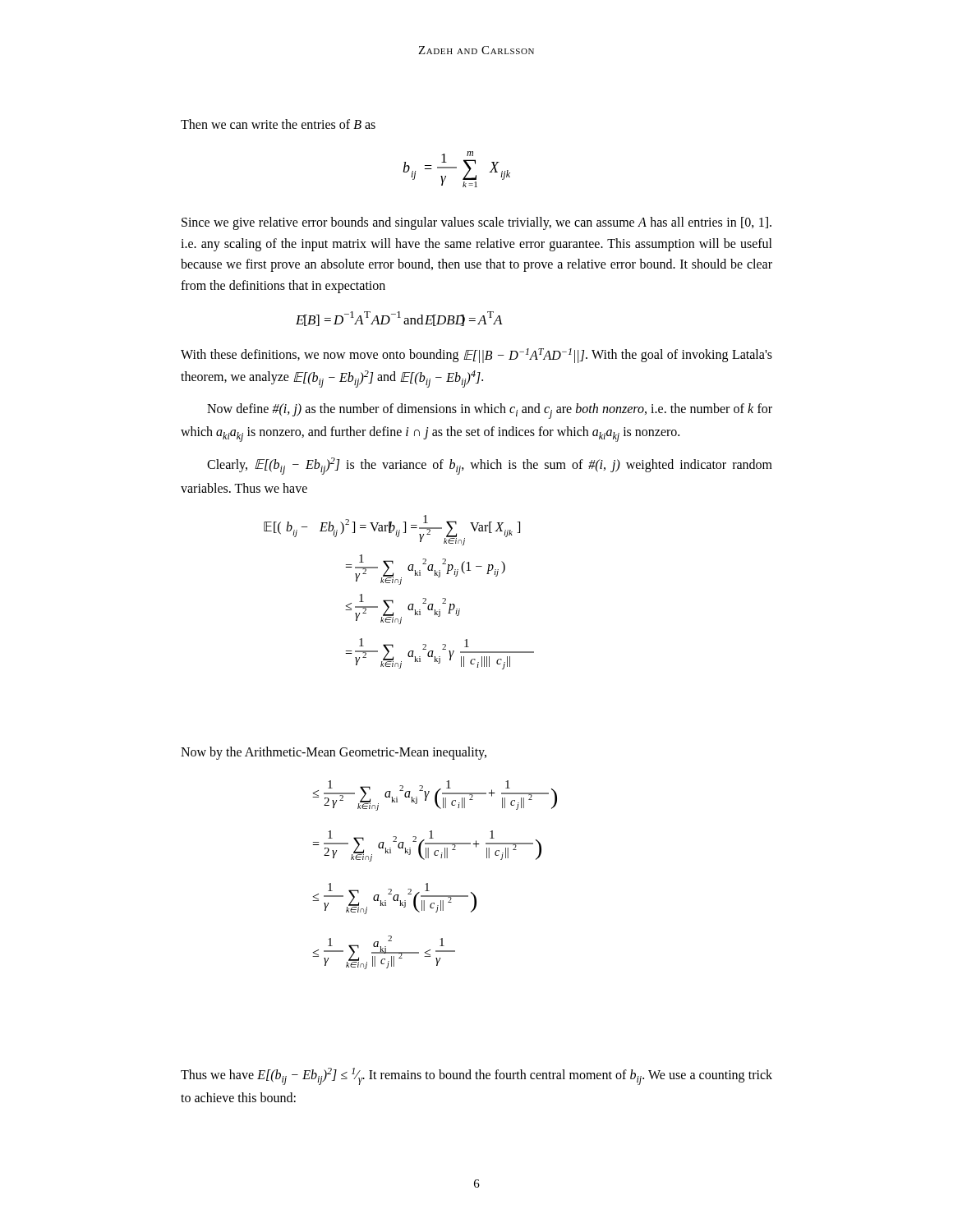Where is the passage that starts "Thus we have E[(bij − Ebij)2] ≤"?

[476, 1085]
